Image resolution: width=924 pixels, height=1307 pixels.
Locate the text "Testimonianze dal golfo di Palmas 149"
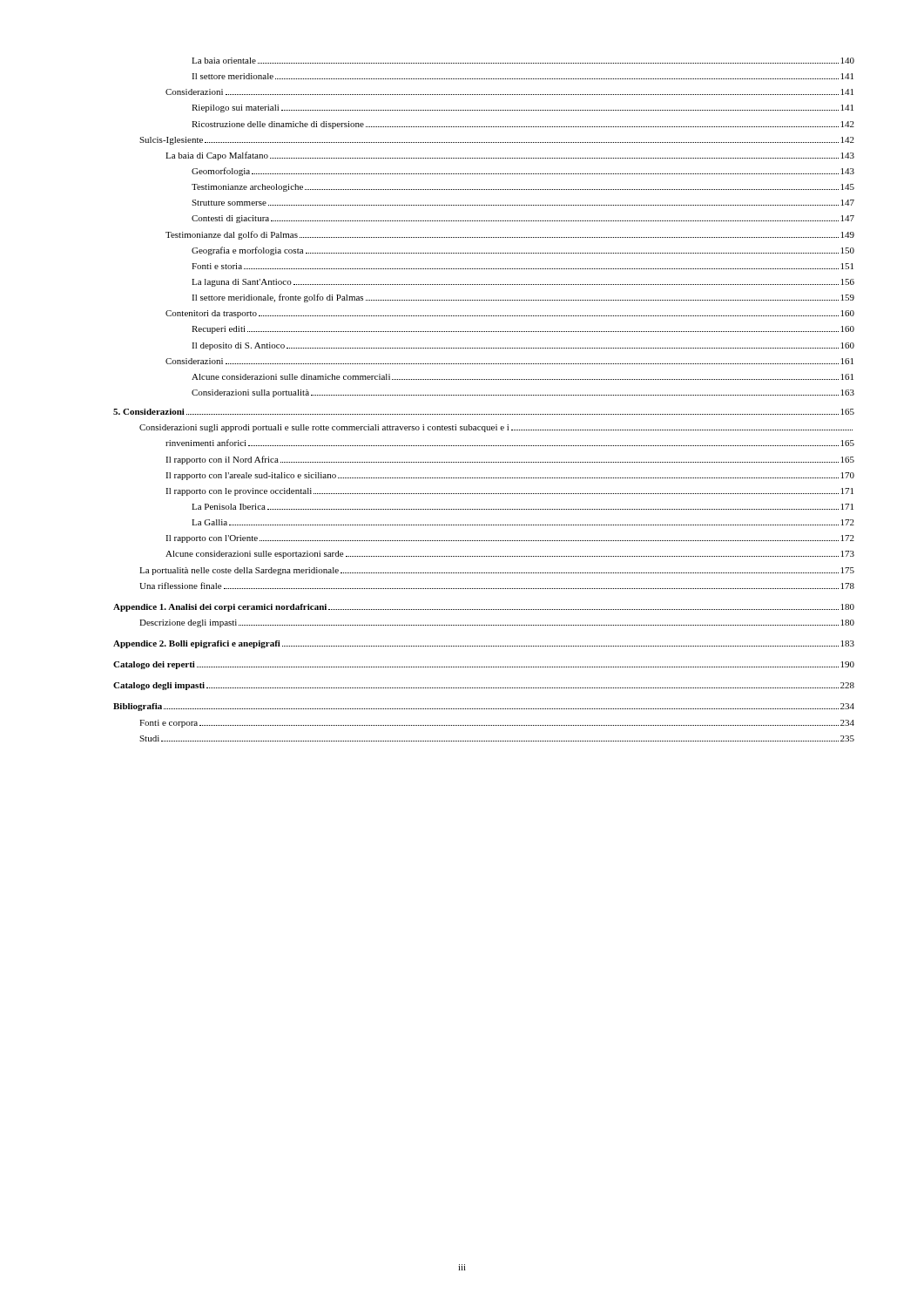pos(510,234)
